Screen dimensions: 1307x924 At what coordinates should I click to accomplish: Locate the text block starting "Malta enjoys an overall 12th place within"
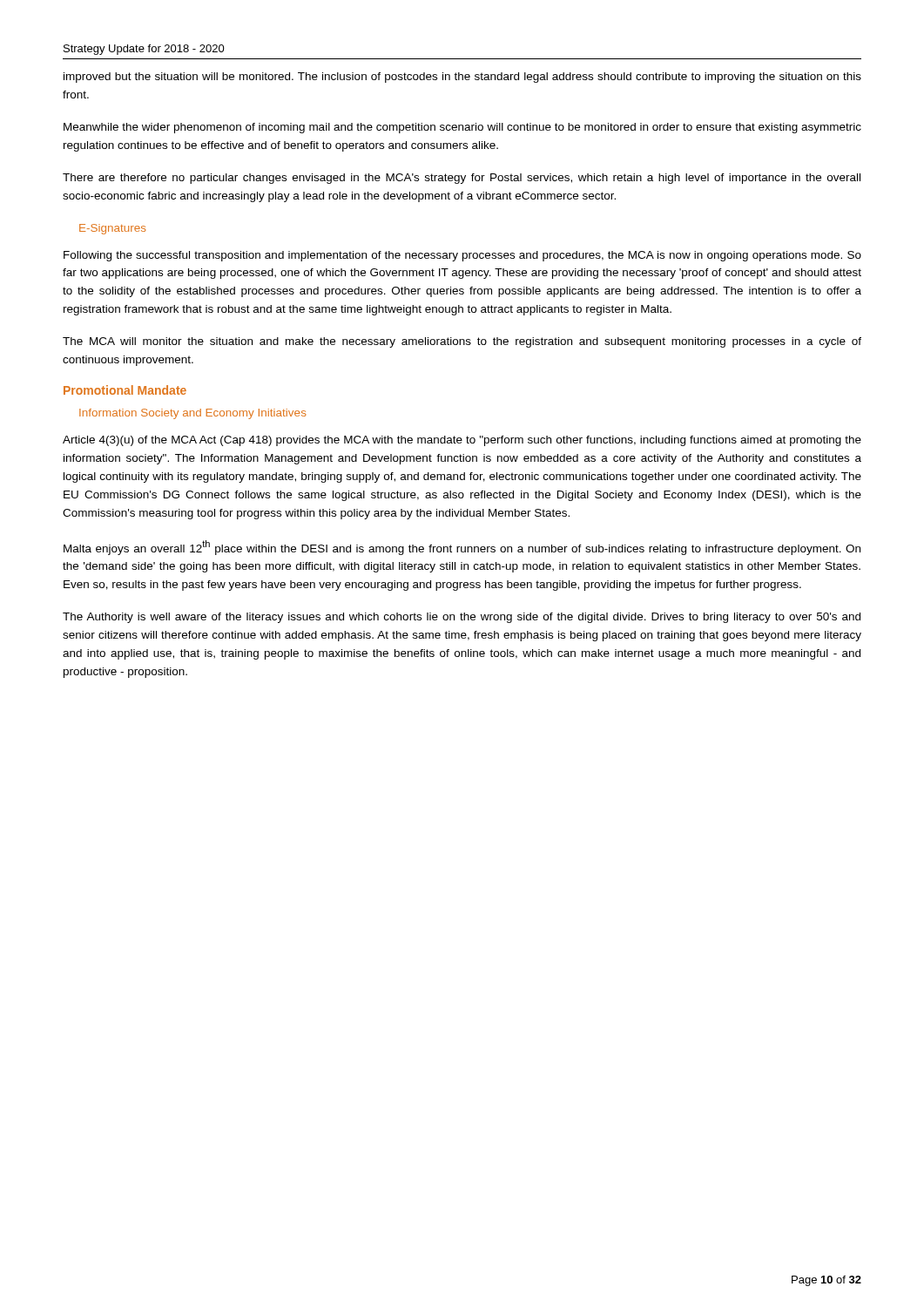(x=462, y=564)
